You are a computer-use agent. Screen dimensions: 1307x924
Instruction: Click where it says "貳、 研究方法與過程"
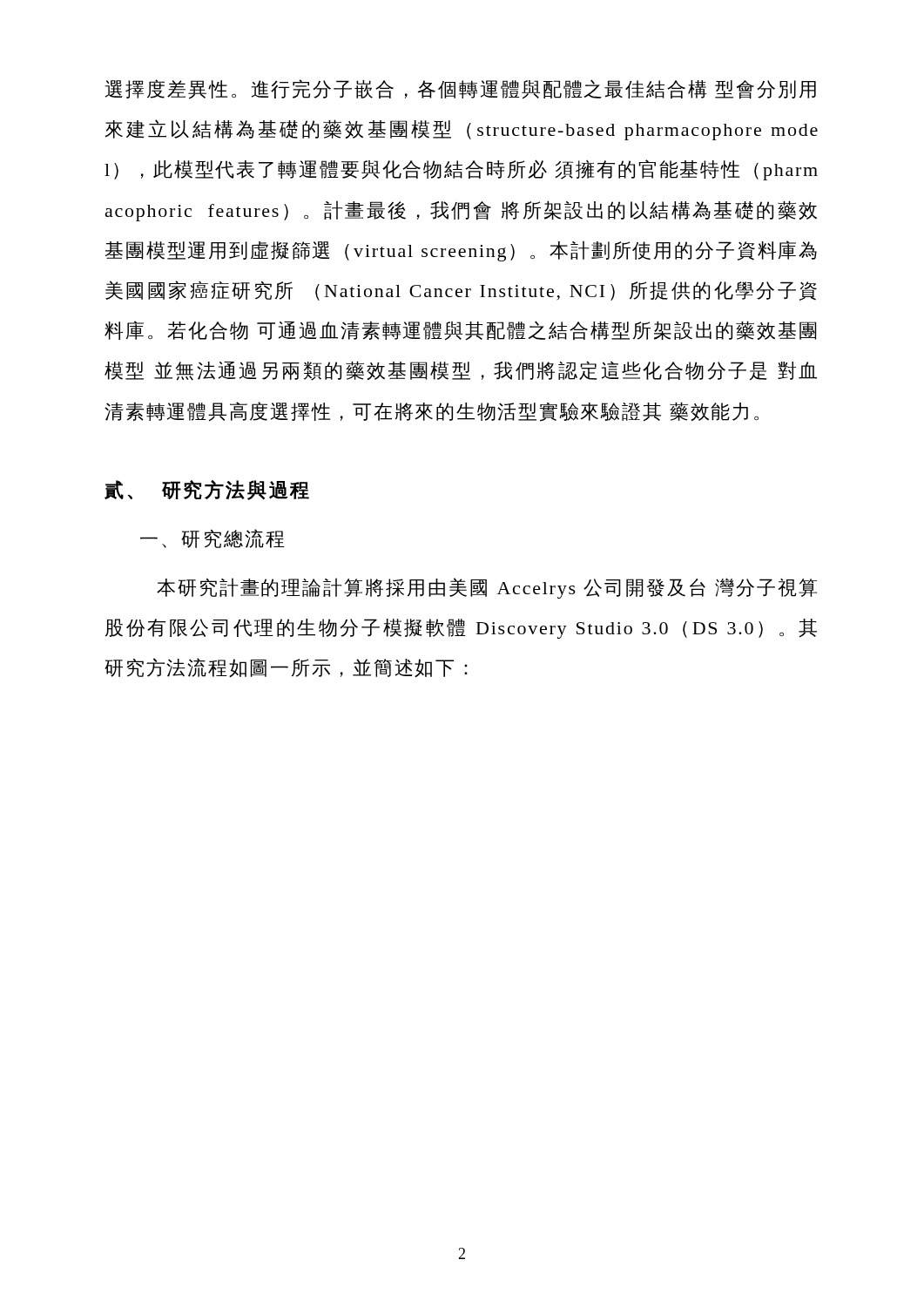point(208,490)
